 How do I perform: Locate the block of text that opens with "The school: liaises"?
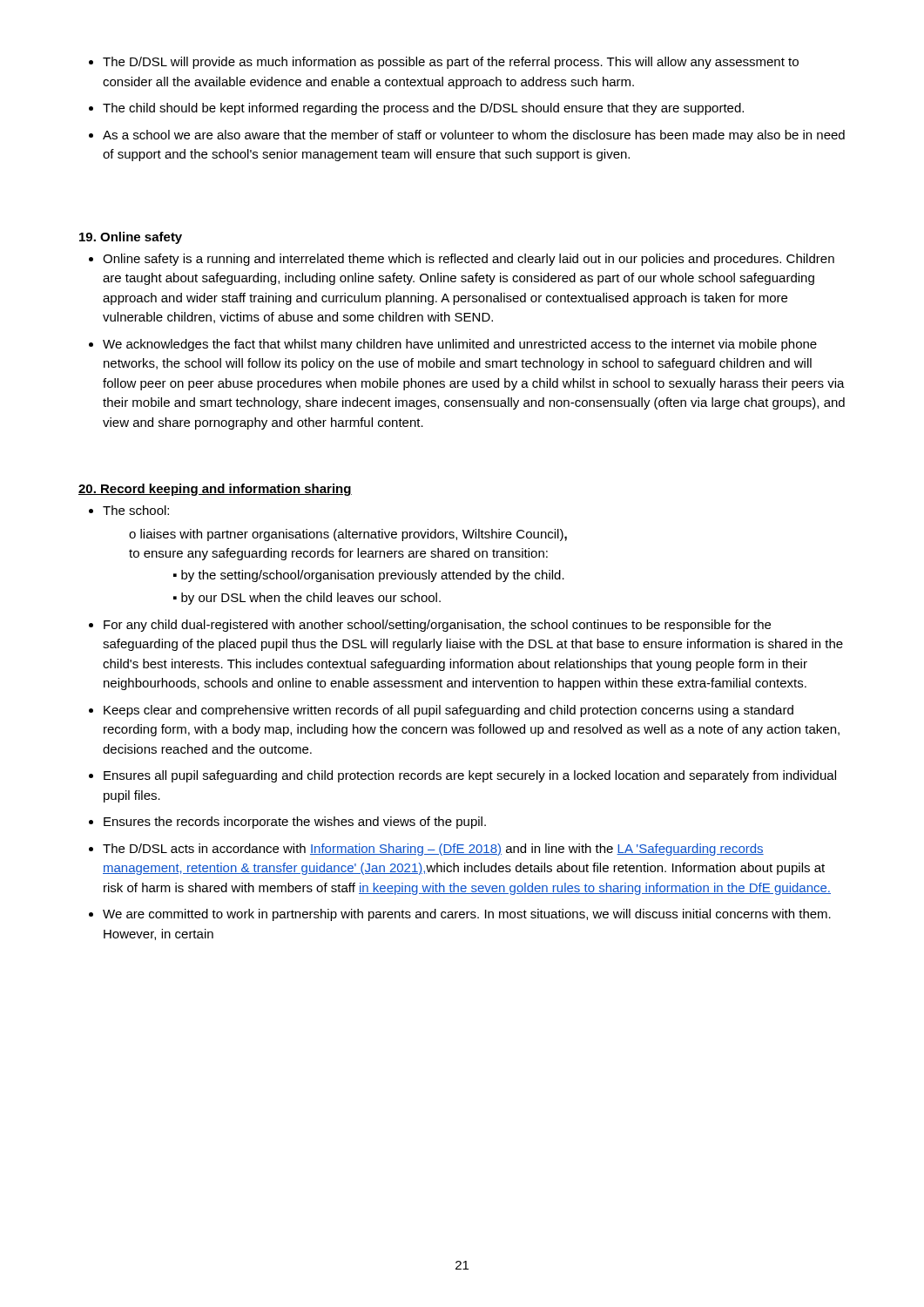click(462, 722)
